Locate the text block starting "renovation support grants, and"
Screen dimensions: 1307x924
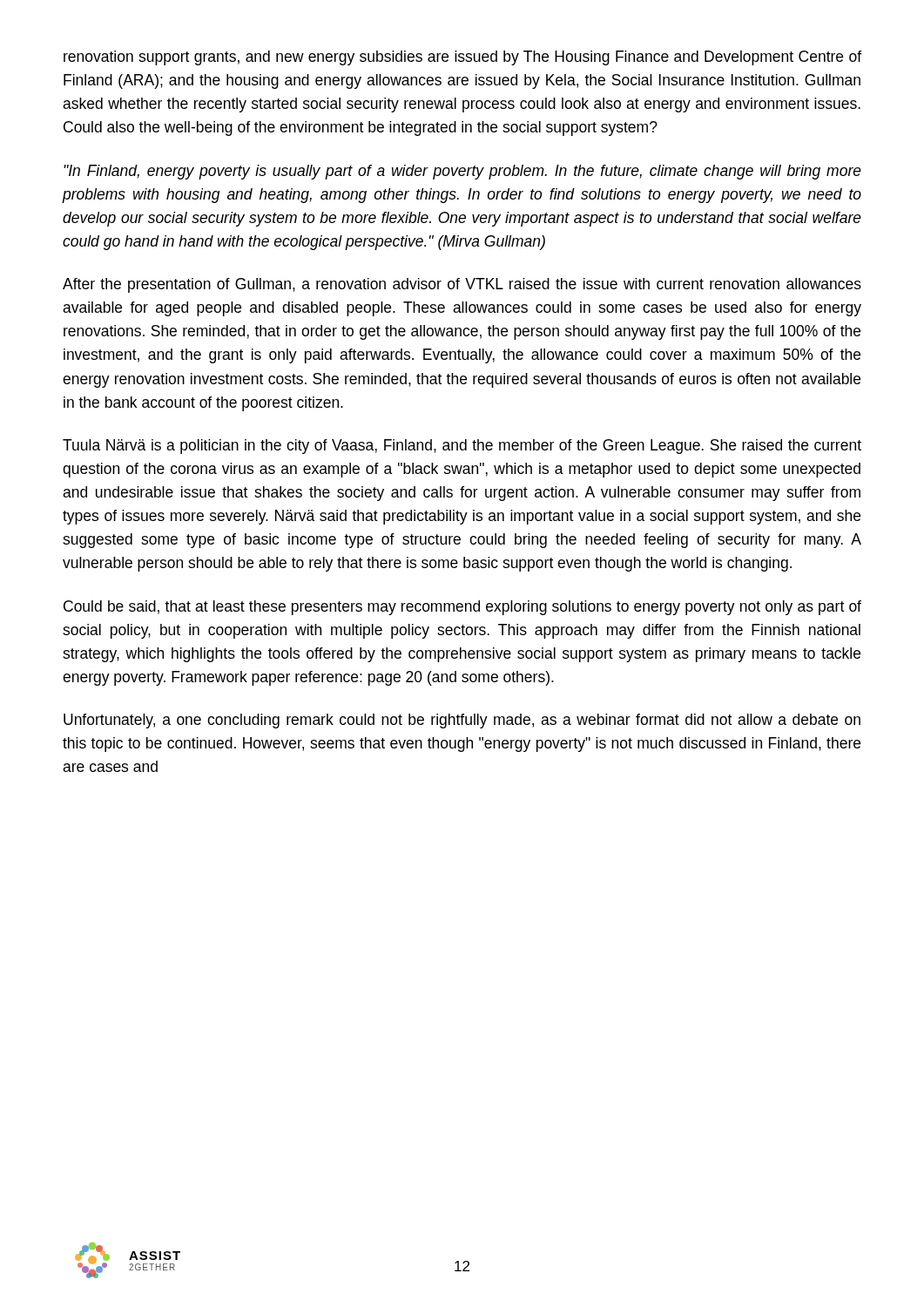click(462, 92)
